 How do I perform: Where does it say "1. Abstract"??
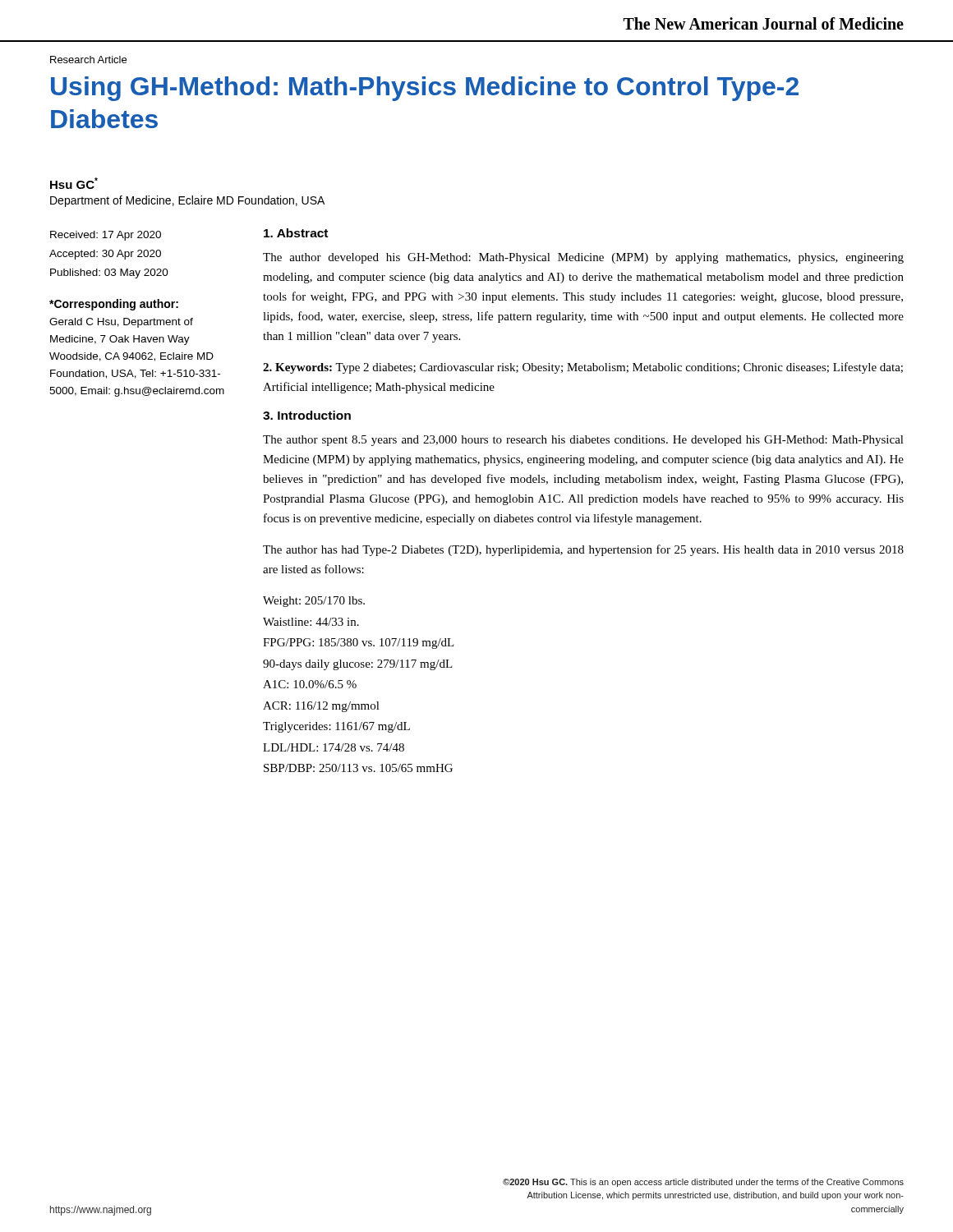coord(296,233)
